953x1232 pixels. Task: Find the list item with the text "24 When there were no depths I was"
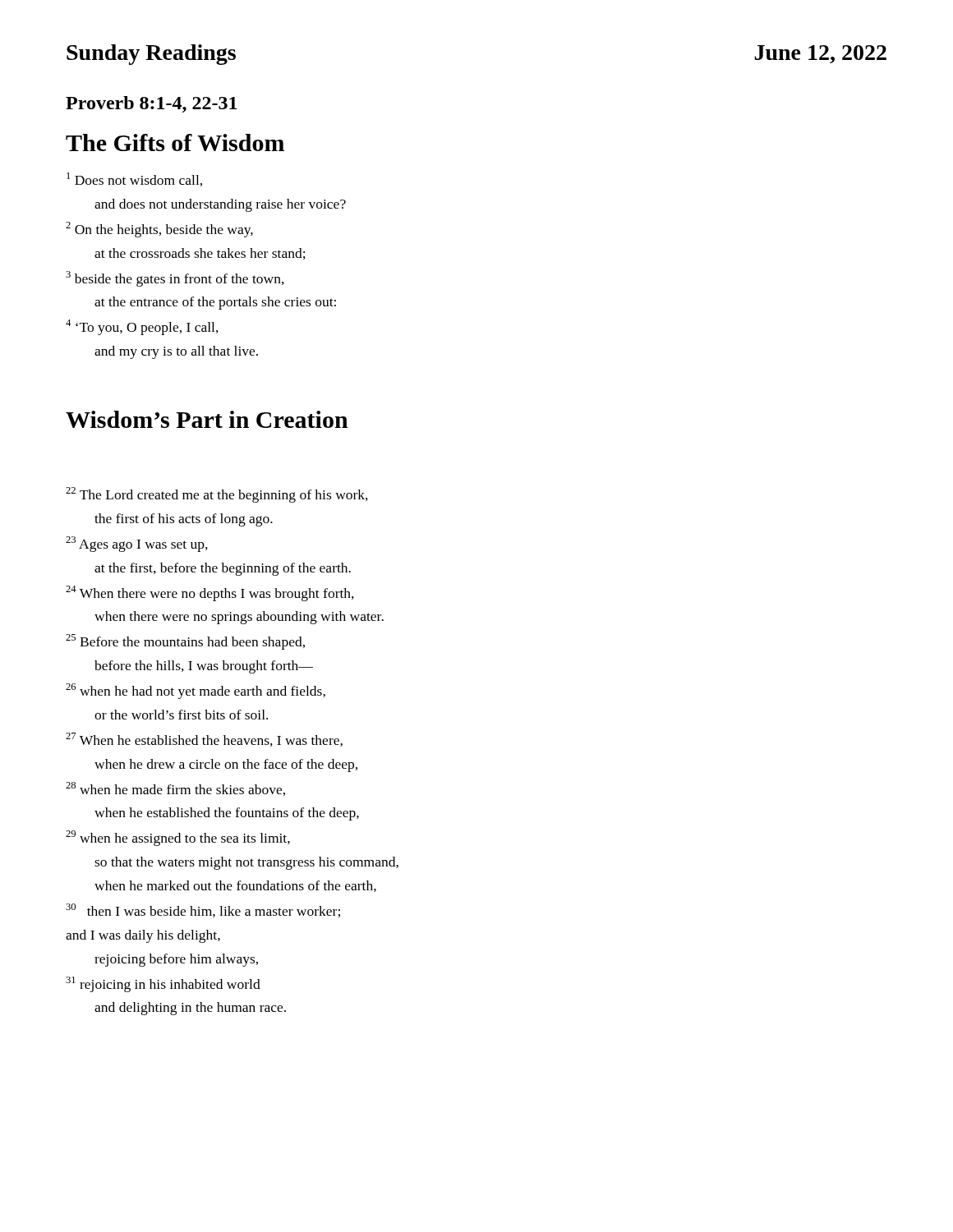(210, 593)
